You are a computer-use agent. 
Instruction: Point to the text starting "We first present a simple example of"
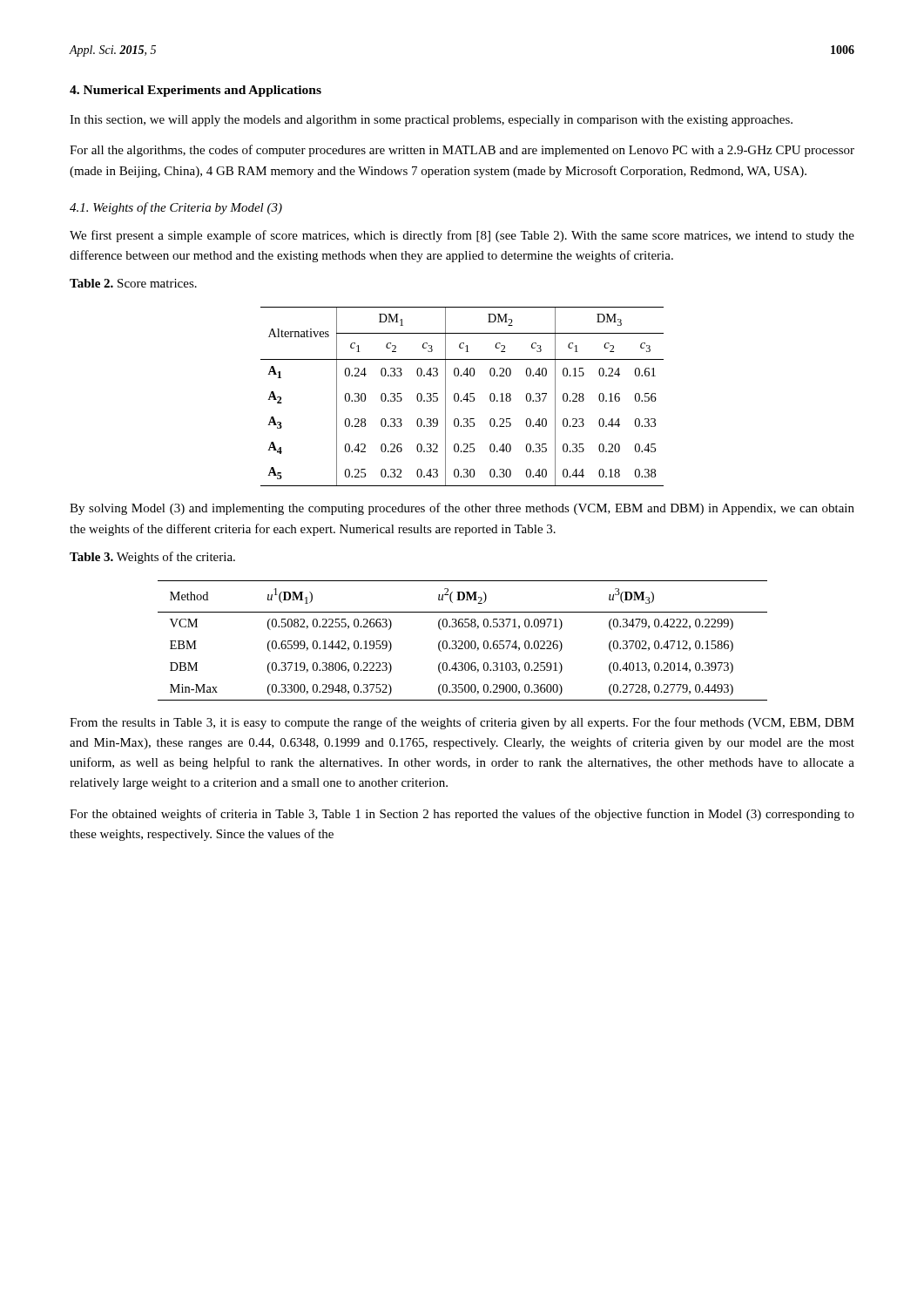[x=462, y=245]
